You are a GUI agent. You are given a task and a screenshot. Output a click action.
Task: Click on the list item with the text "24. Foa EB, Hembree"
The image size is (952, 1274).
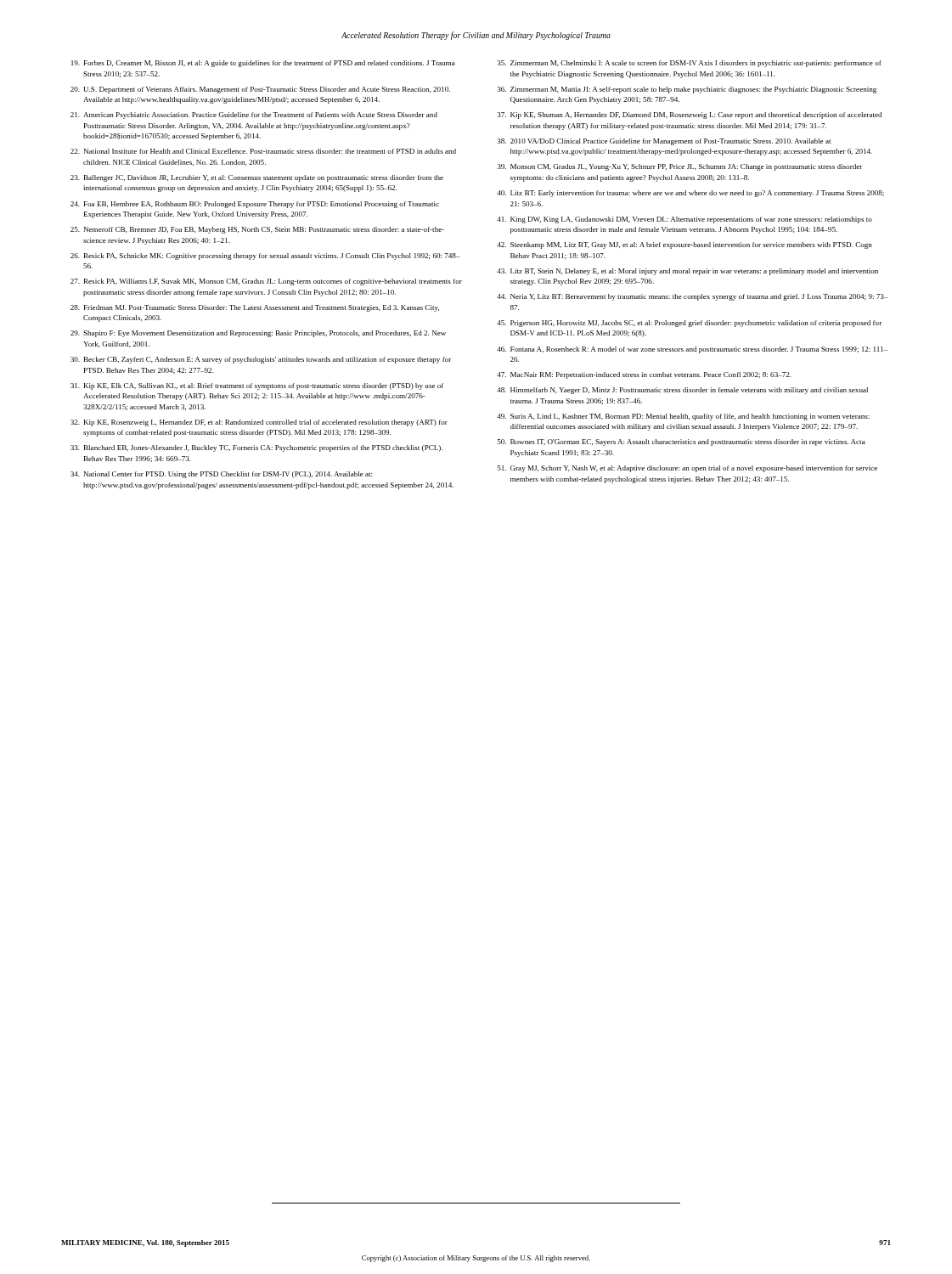(263, 209)
